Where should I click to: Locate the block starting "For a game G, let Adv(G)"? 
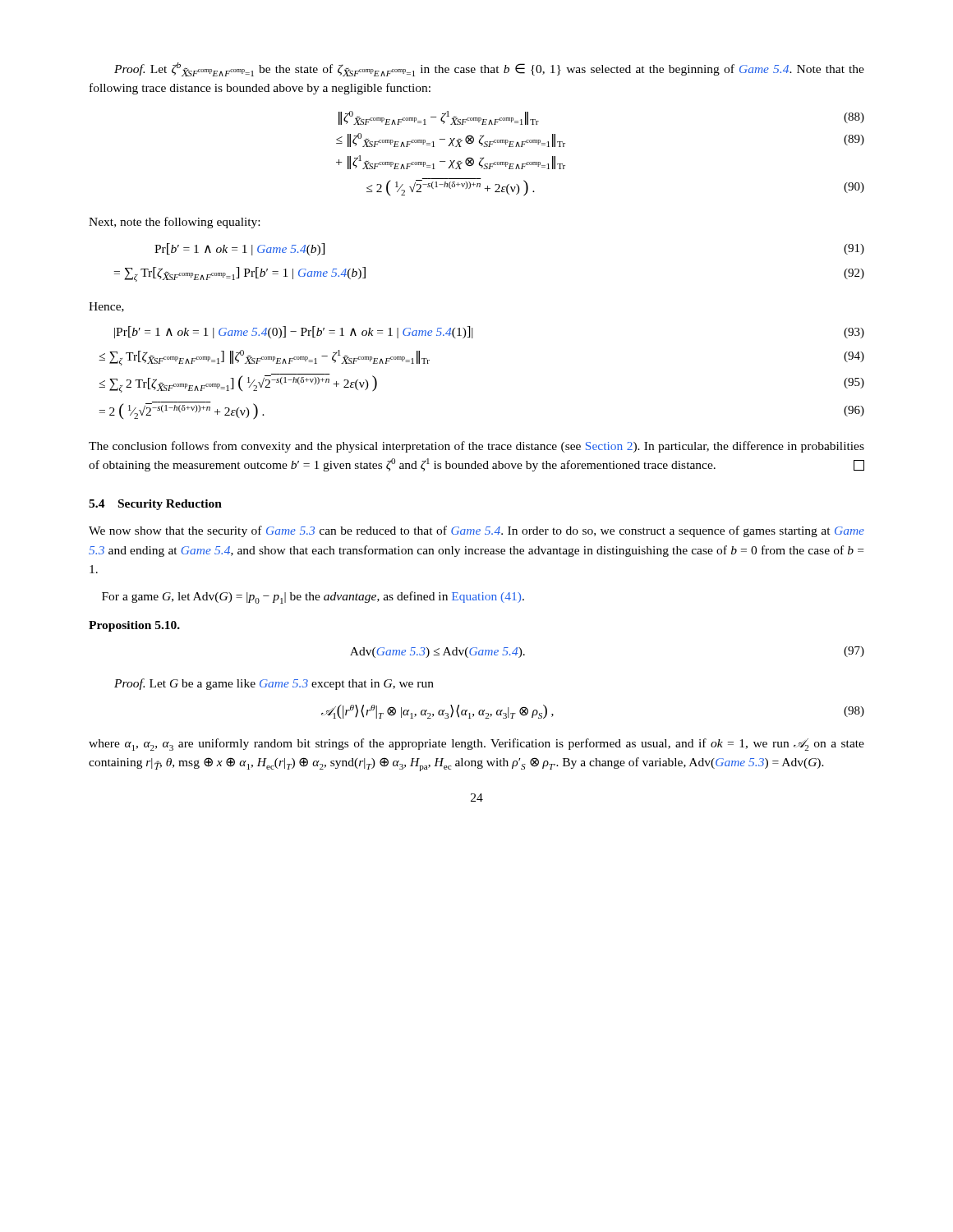[307, 597]
